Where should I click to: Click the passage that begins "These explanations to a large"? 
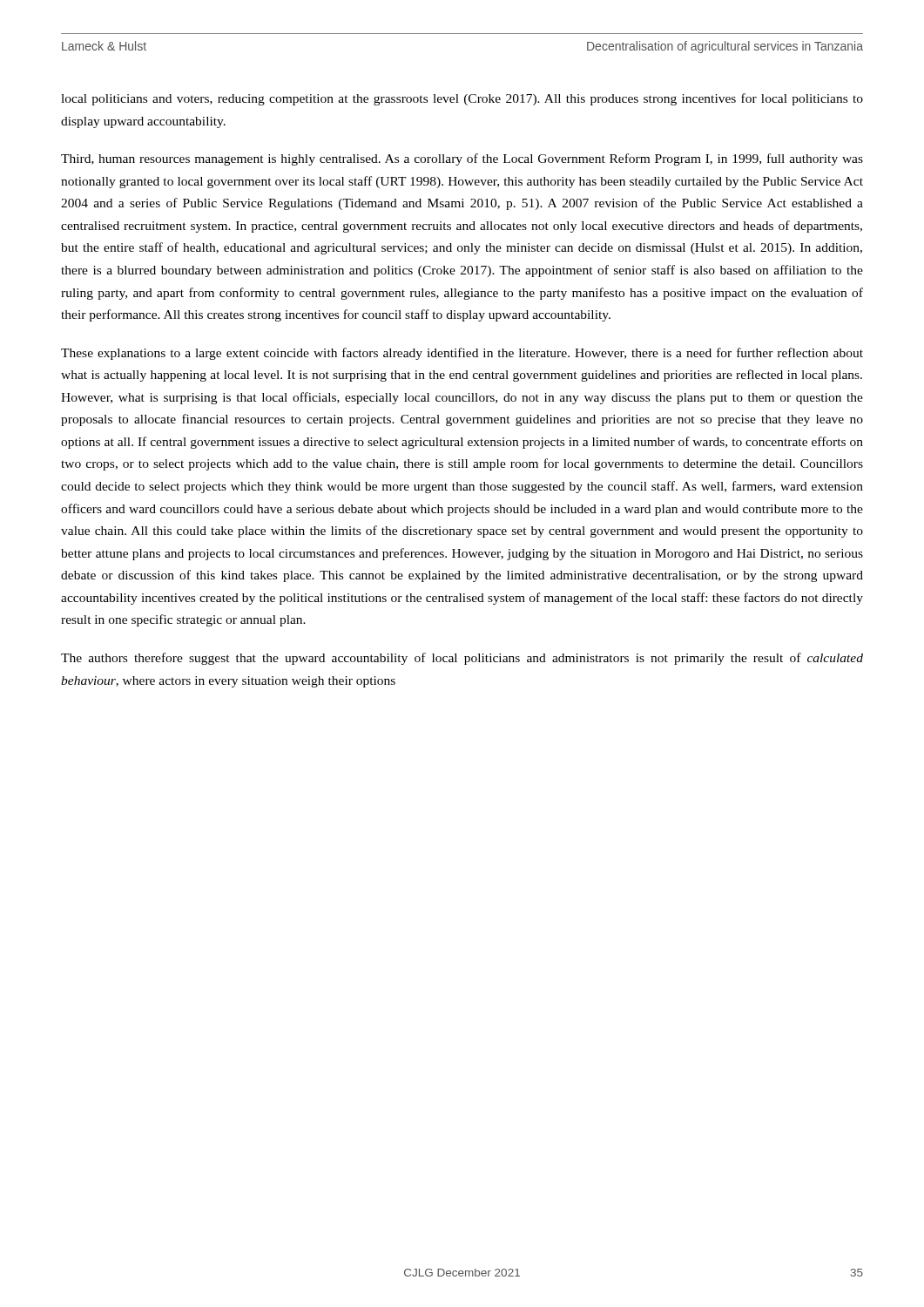tap(462, 486)
